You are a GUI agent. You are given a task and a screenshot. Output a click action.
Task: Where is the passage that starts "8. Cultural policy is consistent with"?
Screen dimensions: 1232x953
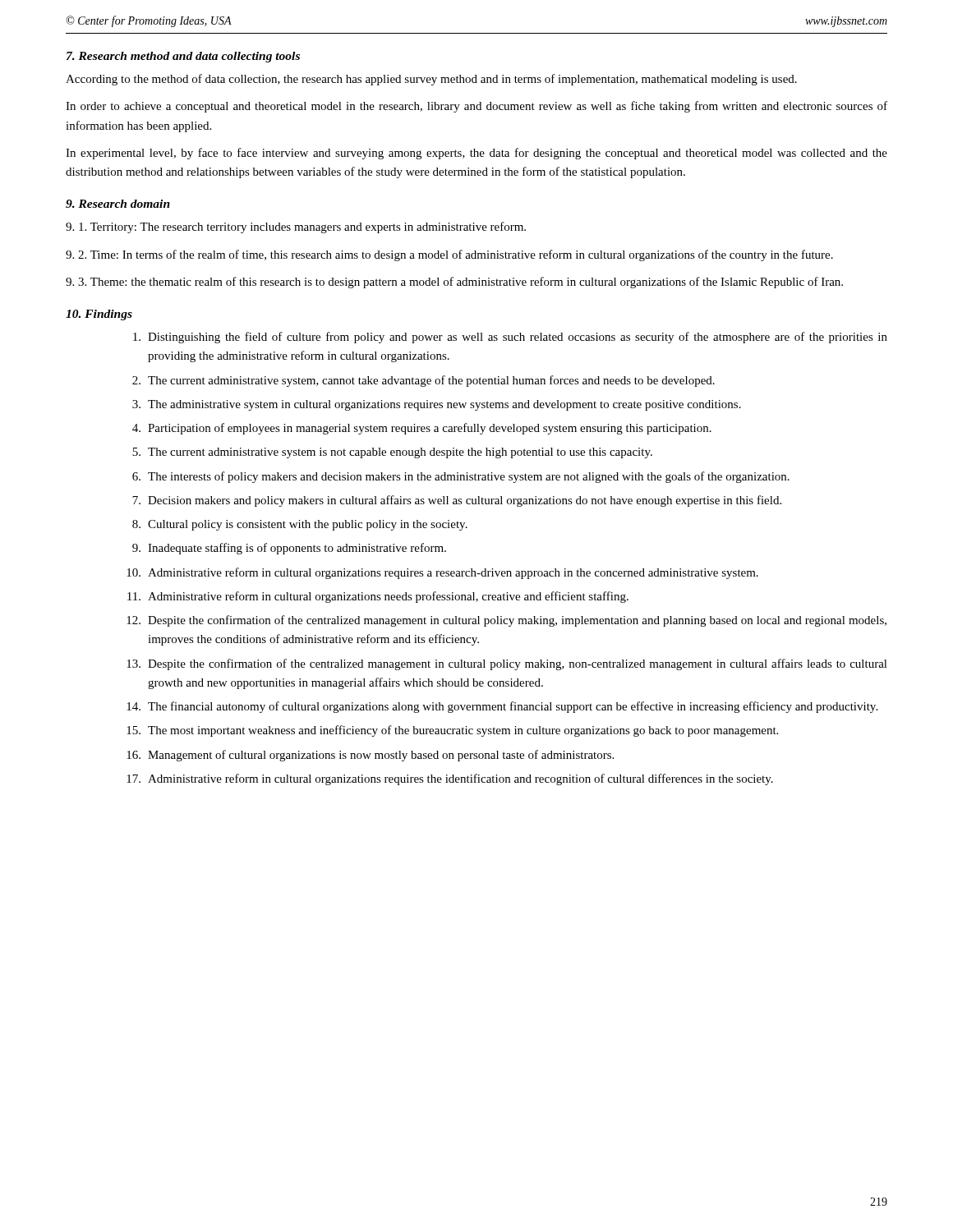[x=291, y=525]
